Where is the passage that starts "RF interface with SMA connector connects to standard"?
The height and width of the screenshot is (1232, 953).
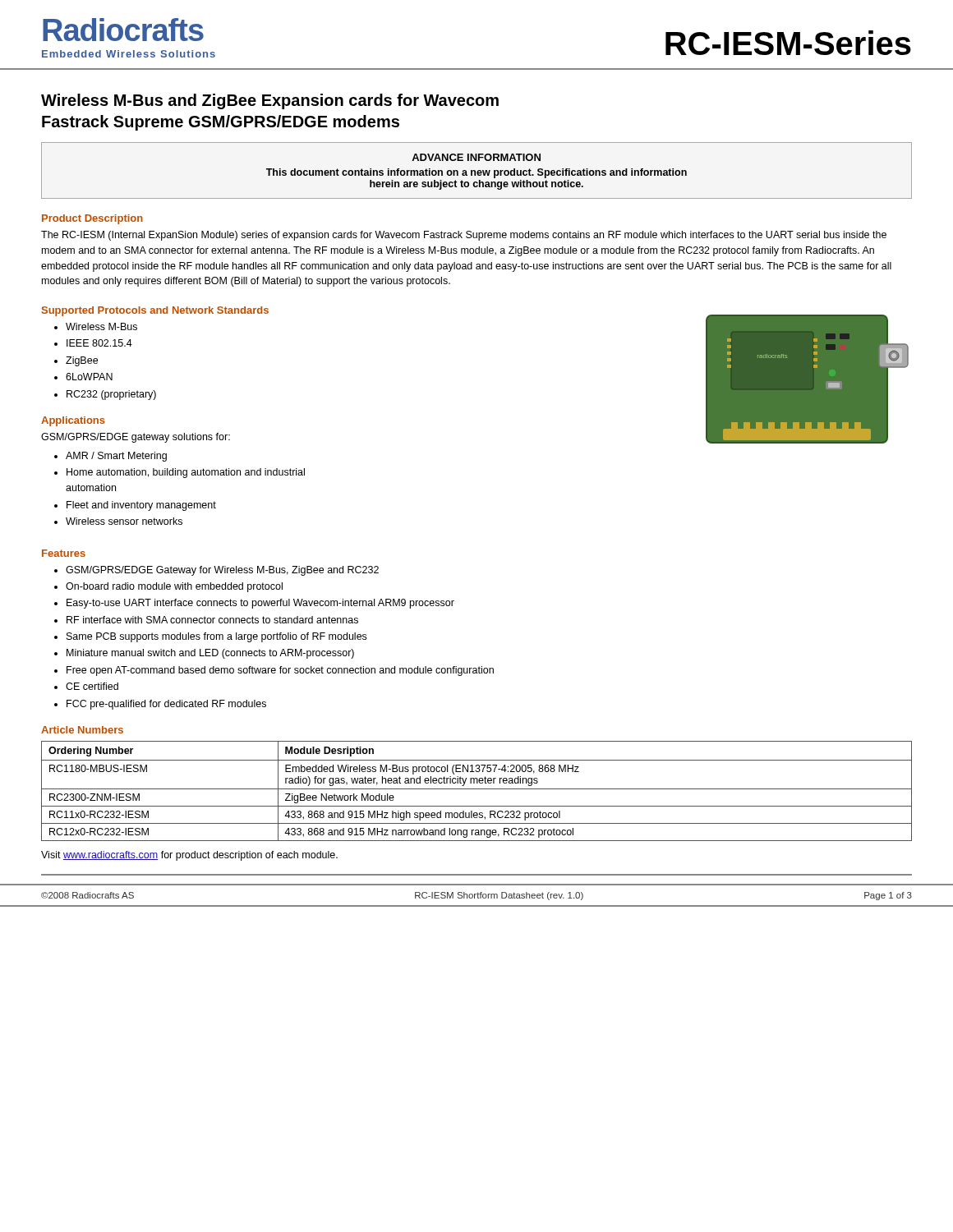(212, 620)
